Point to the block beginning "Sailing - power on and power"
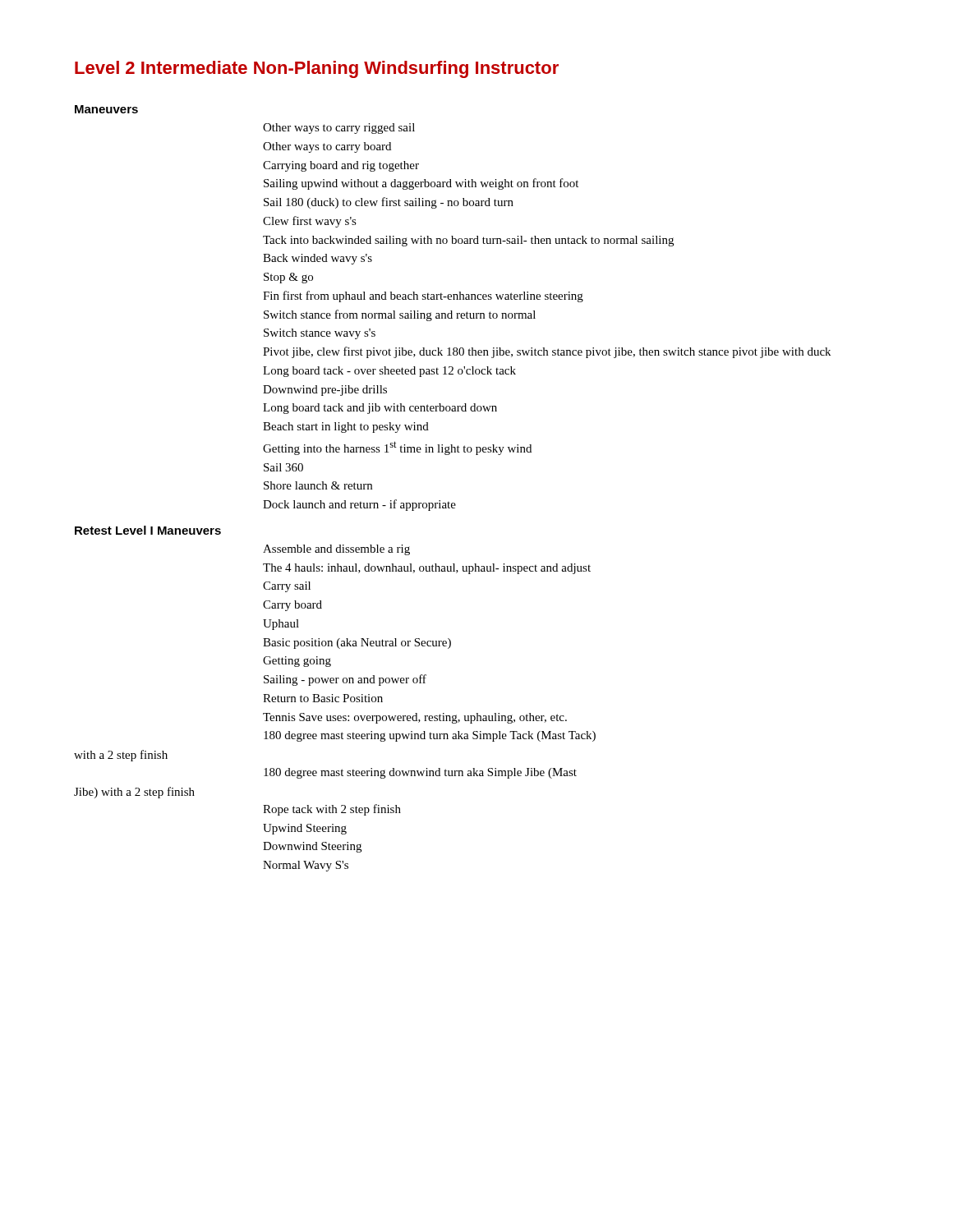The height and width of the screenshot is (1232, 953). [x=345, y=679]
